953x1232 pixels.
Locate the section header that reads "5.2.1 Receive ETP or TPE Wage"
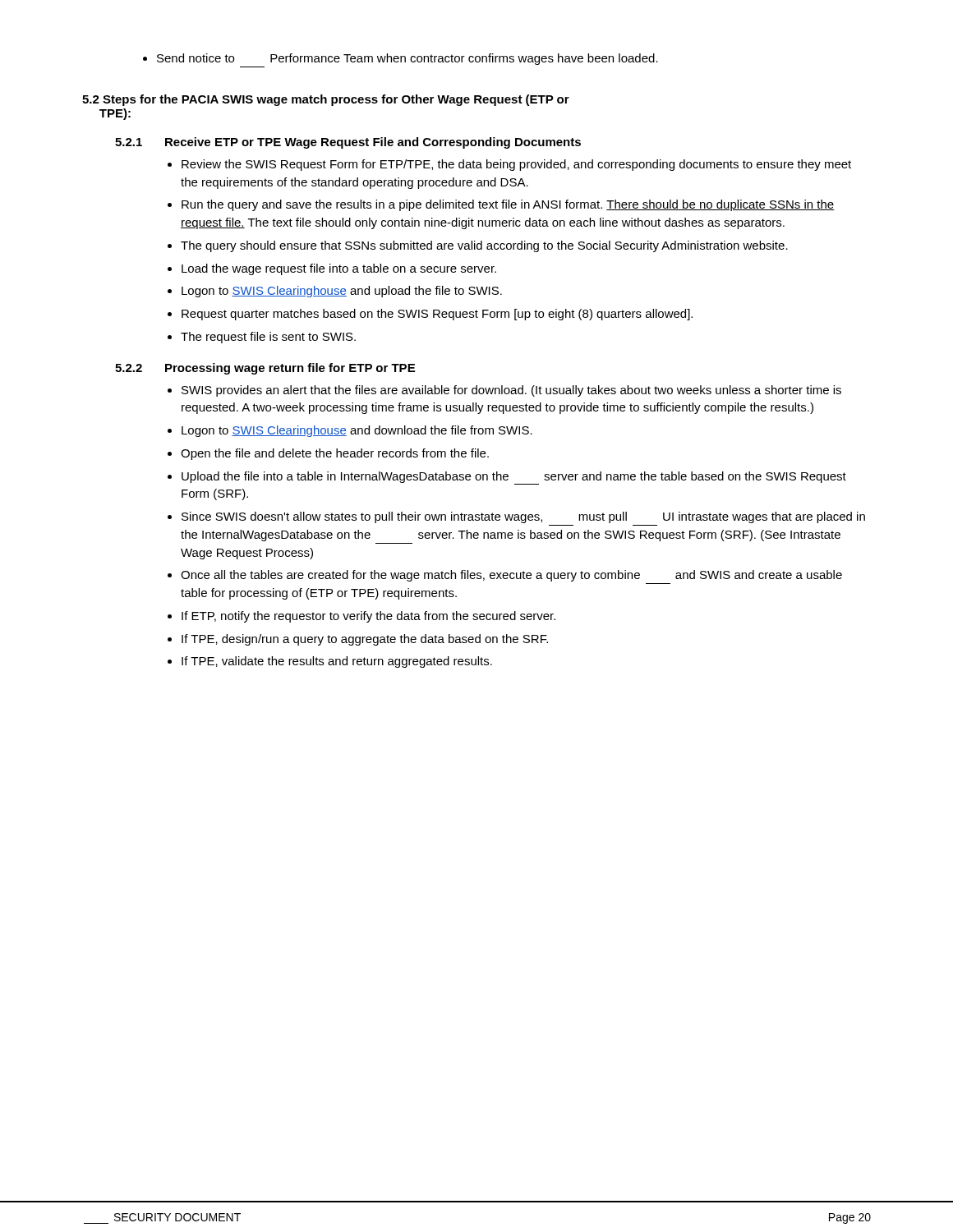click(x=489, y=141)
